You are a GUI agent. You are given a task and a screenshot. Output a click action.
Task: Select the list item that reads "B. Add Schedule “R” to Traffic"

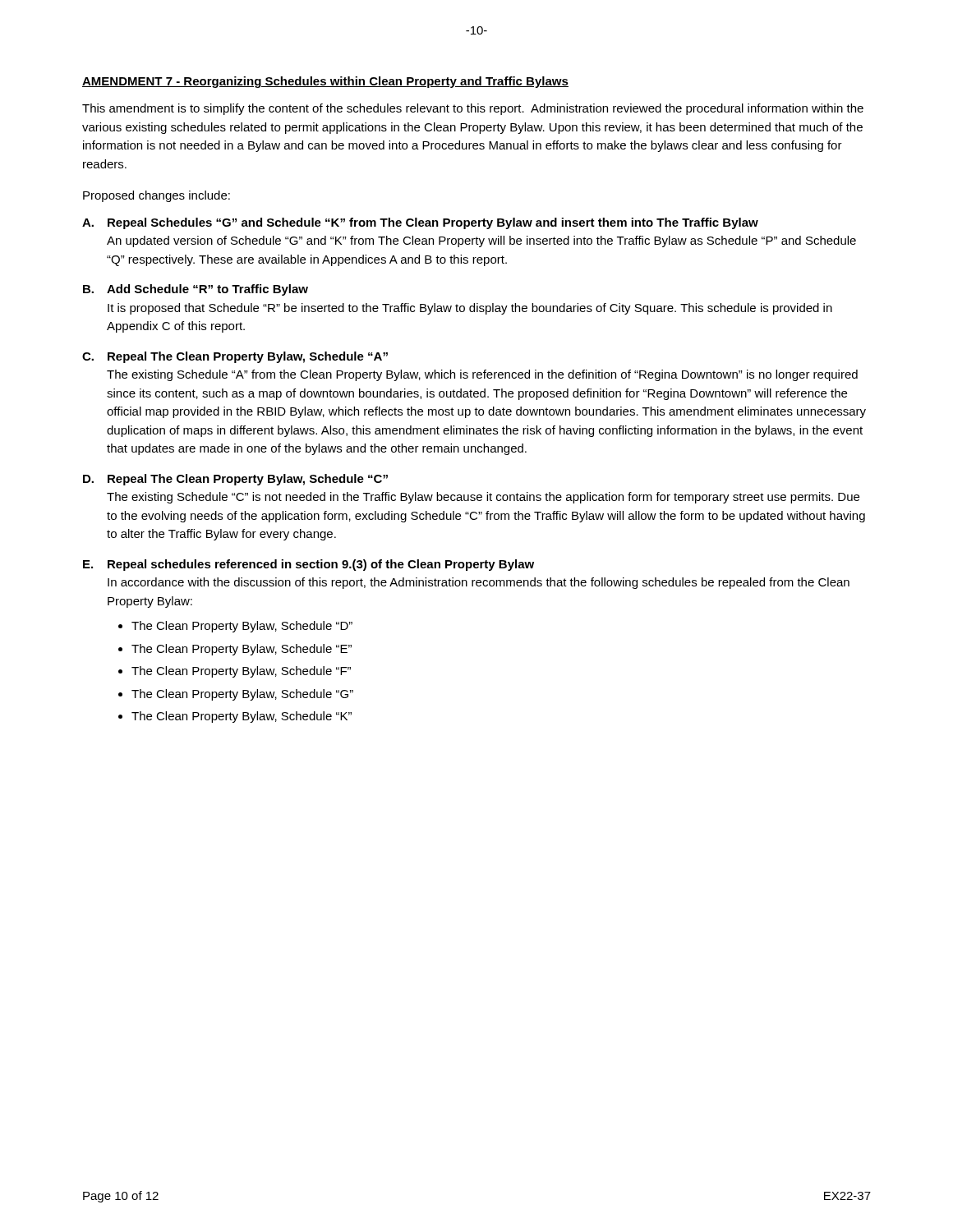pos(476,308)
